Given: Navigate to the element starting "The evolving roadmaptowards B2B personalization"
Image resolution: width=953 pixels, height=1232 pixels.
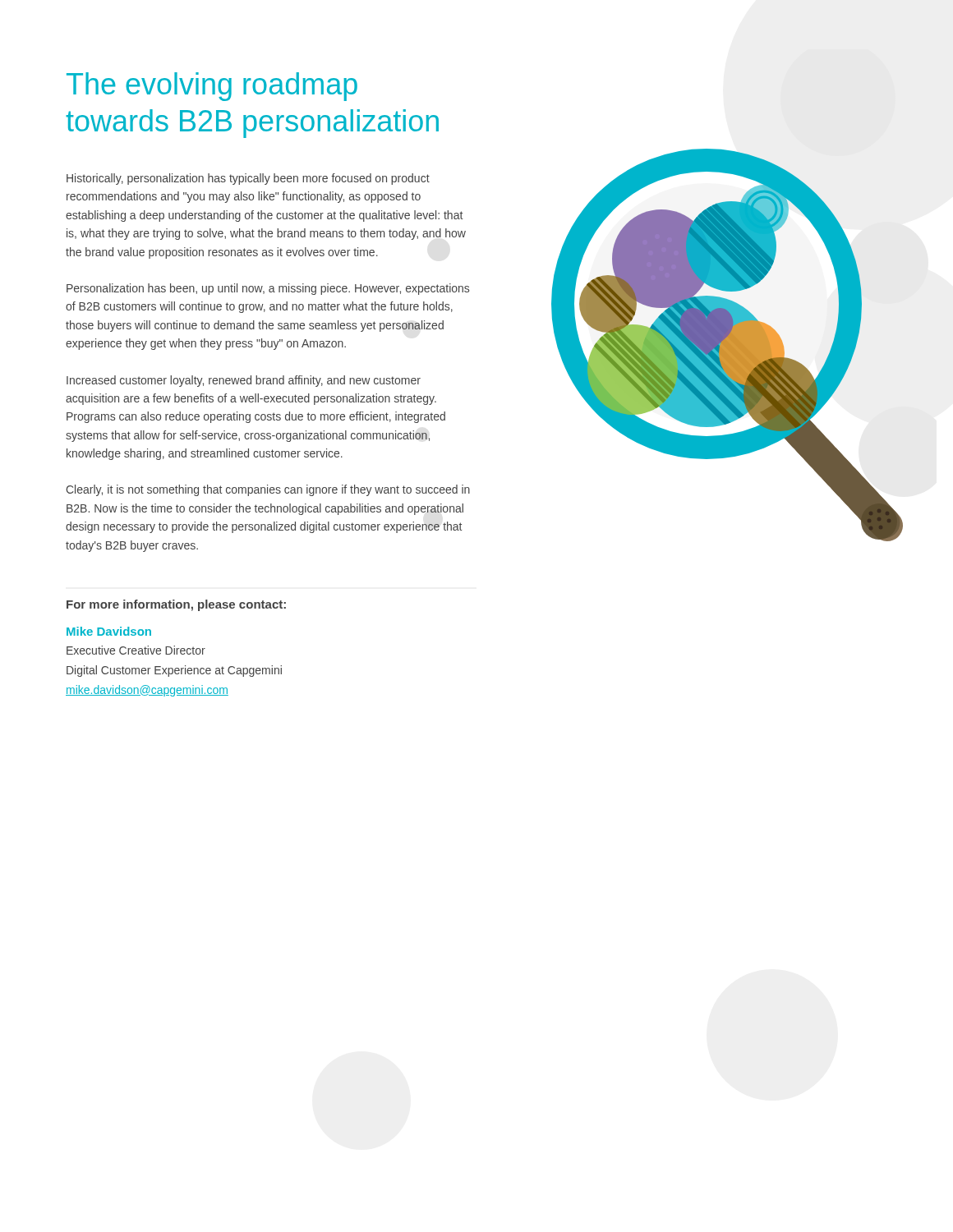Looking at the screenshot, I should (x=271, y=103).
